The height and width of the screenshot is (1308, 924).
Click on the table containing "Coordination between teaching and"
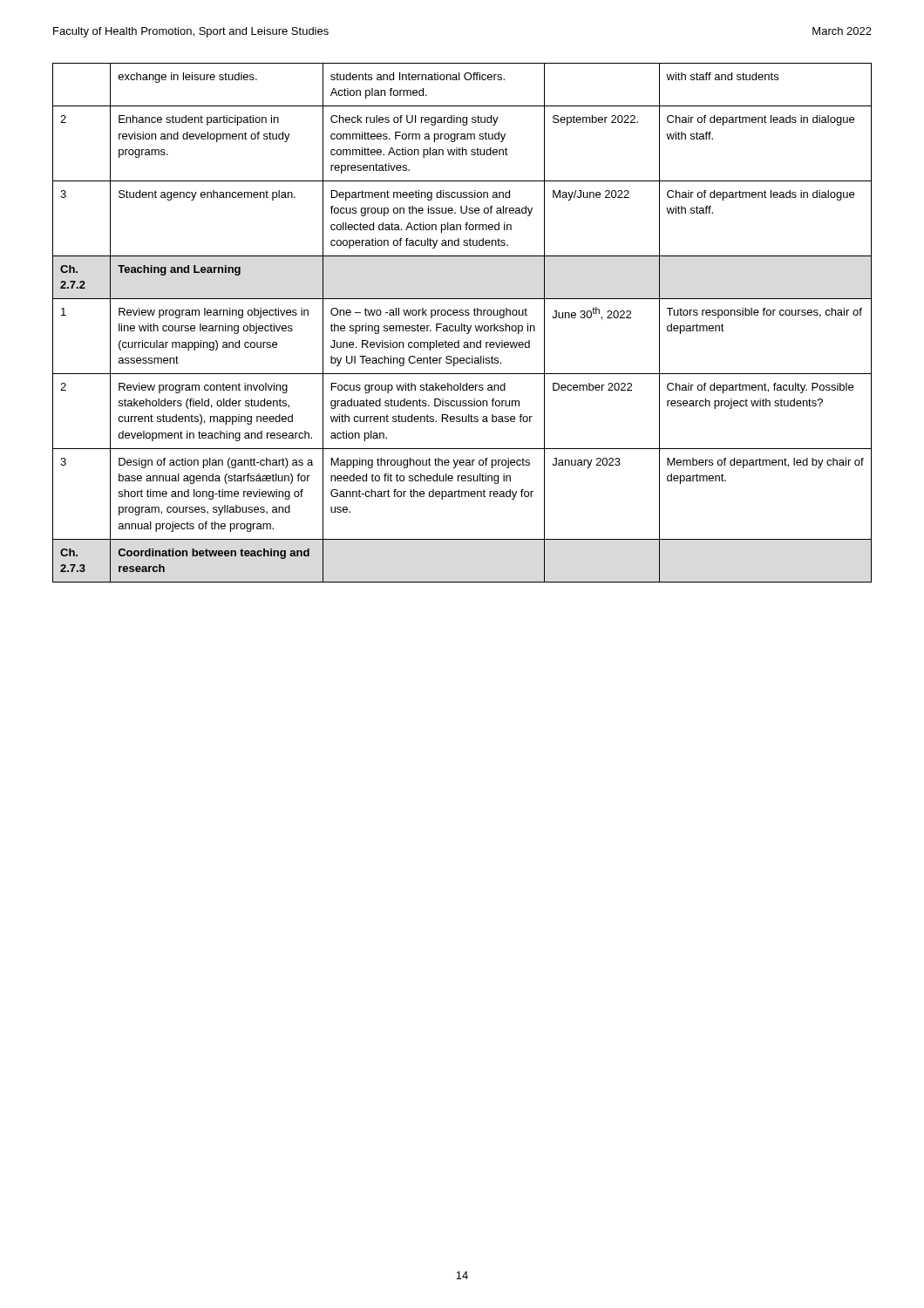[462, 323]
